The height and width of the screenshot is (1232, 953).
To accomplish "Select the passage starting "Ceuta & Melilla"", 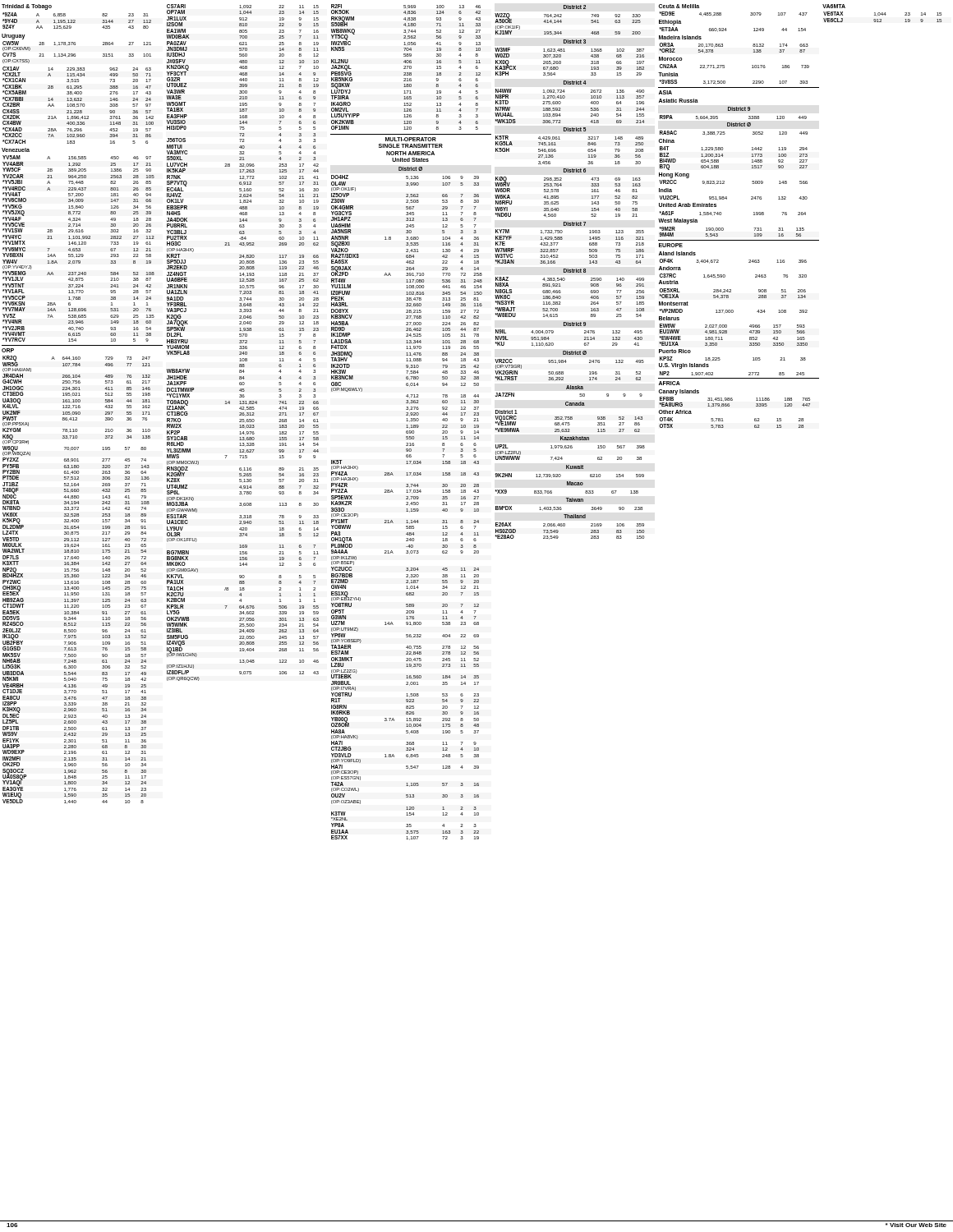I will pyautogui.click(x=679, y=6).
